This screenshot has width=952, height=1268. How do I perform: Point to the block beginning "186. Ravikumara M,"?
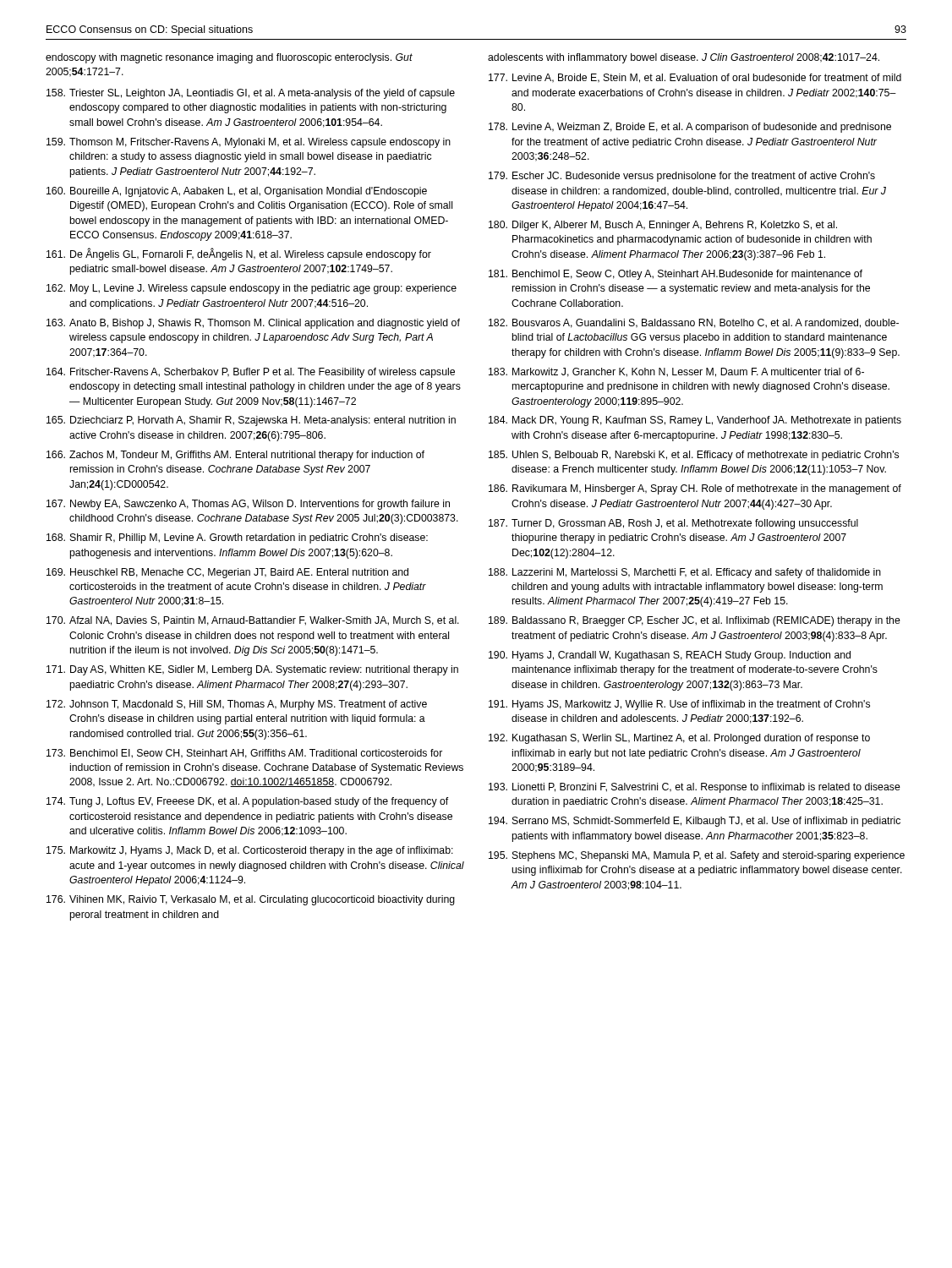click(697, 497)
